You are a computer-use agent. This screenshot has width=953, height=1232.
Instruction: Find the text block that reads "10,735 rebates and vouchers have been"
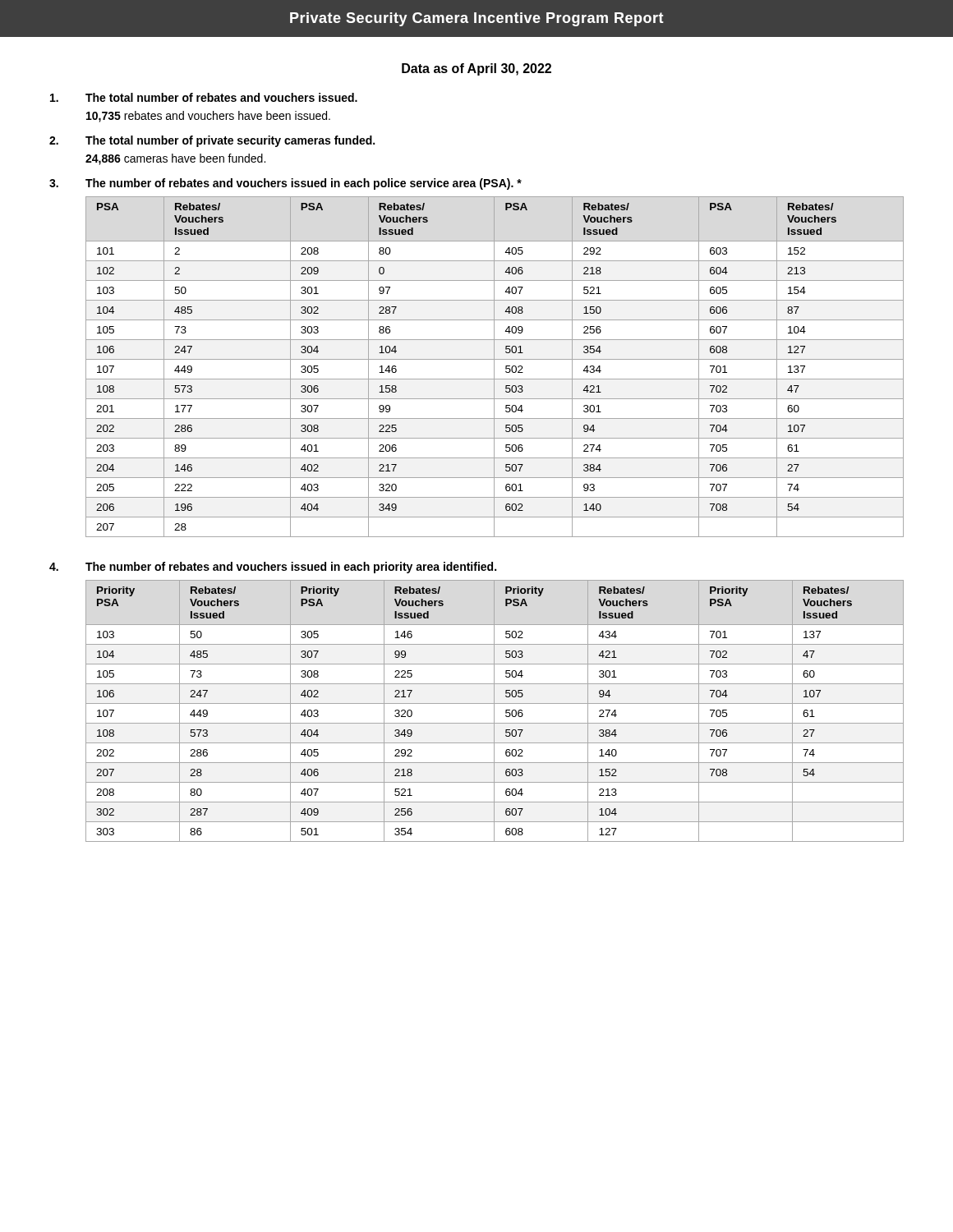click(x=208, y=116)
